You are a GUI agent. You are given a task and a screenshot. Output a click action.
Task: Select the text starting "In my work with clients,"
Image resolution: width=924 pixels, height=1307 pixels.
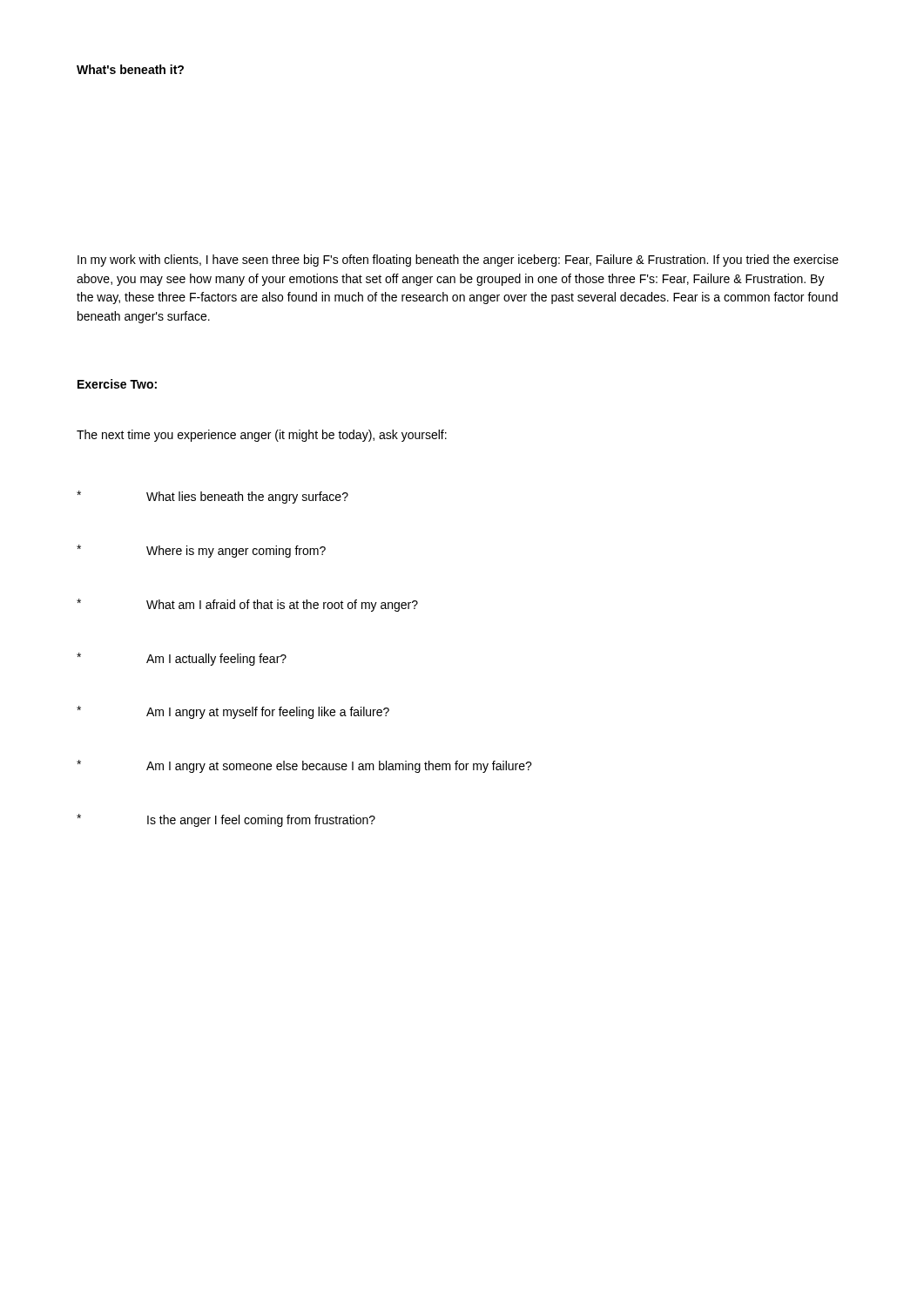[458, 288]
